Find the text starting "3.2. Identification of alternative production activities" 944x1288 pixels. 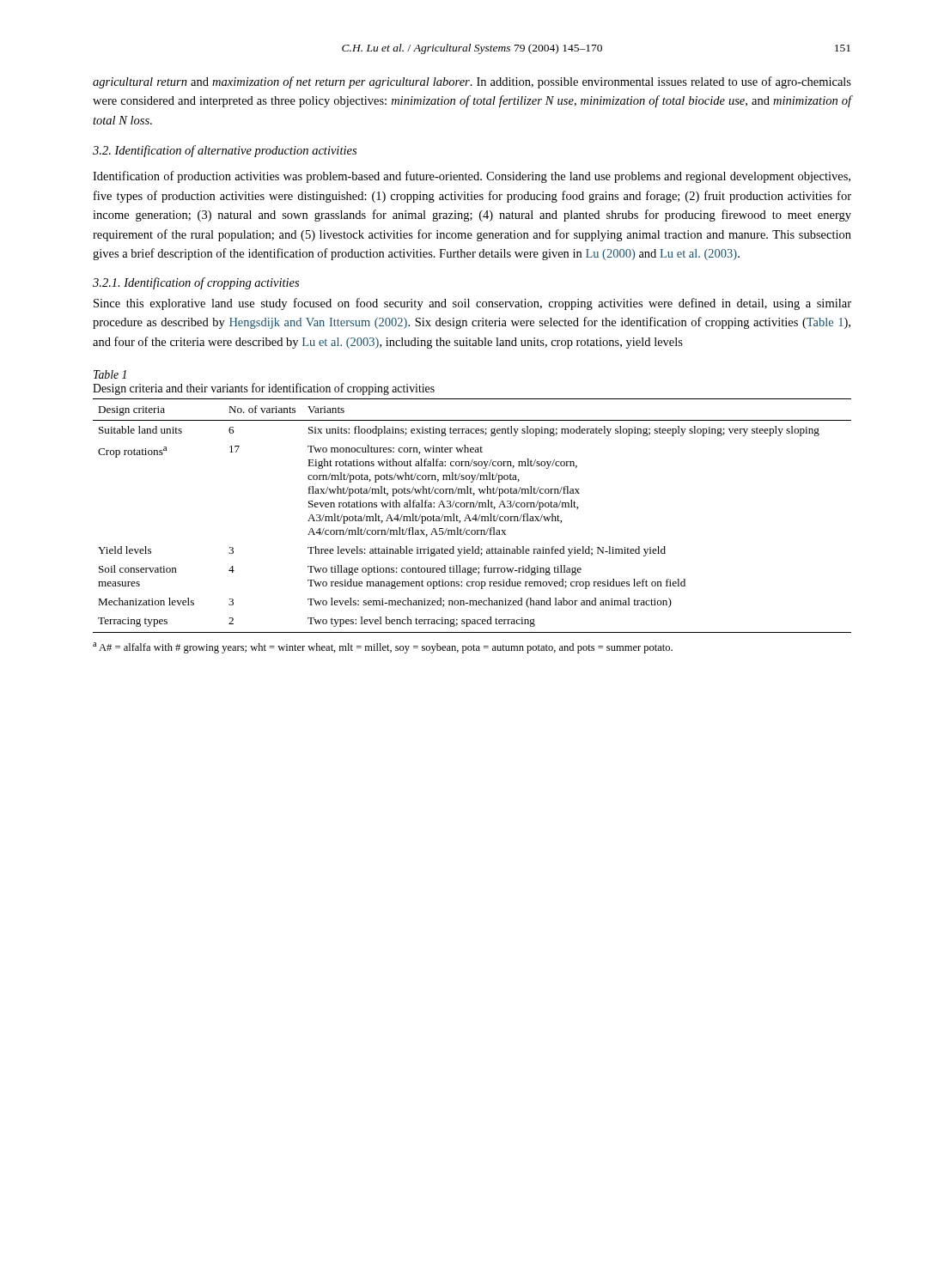225,151
